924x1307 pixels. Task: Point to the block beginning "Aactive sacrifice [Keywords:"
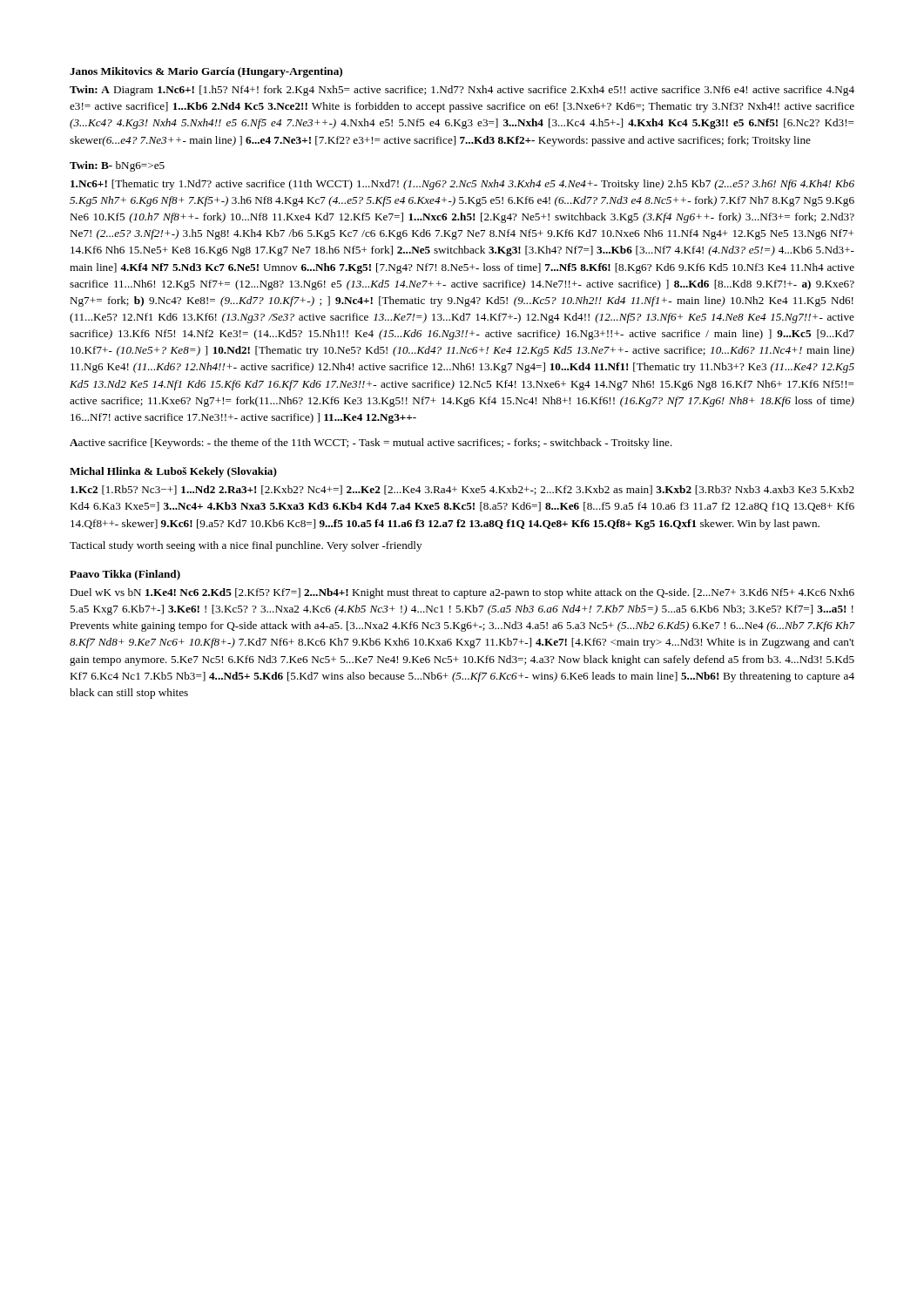point(371,442)
